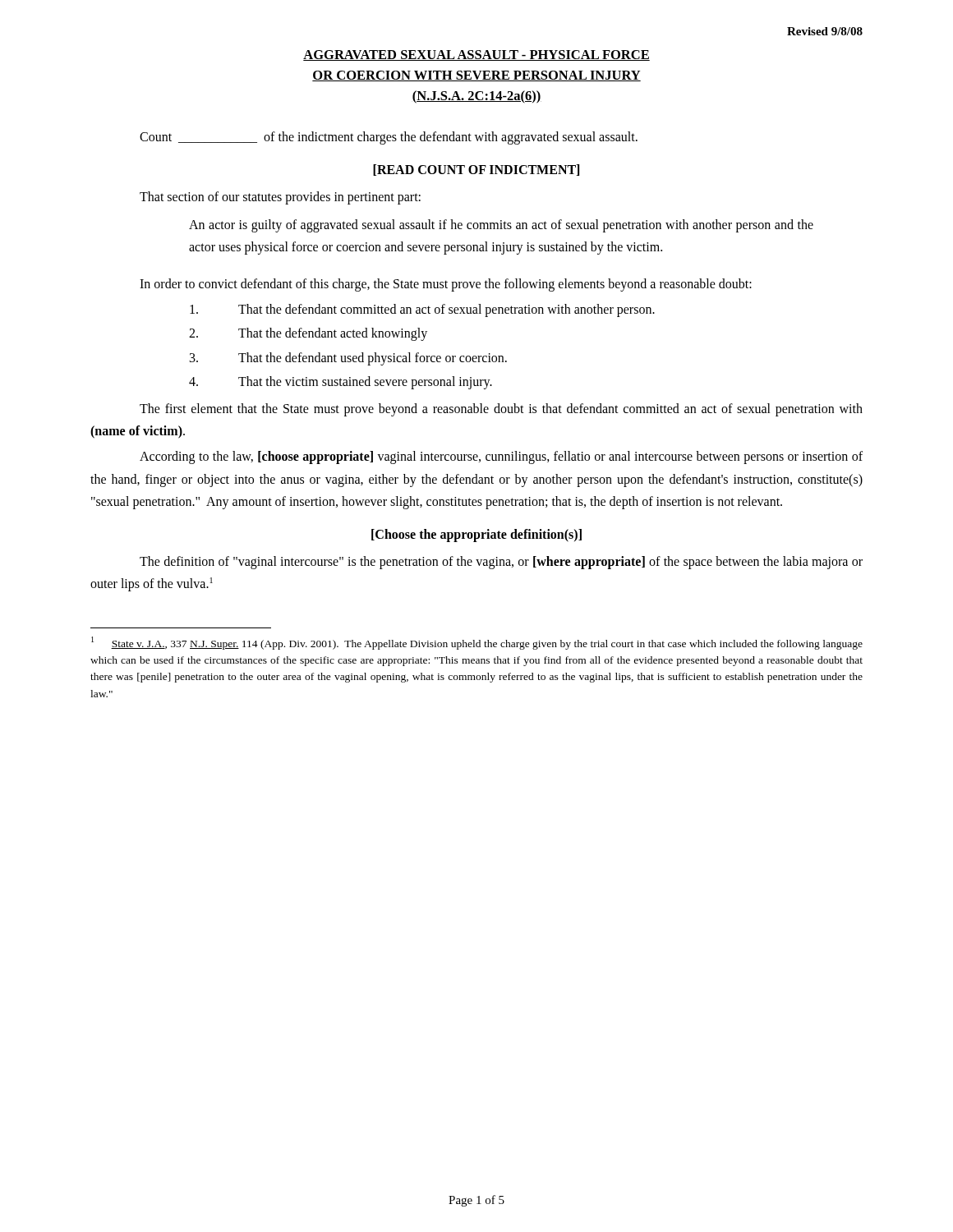Locate the block of text that opens with "1 State v."

click(x=476, y=667)
